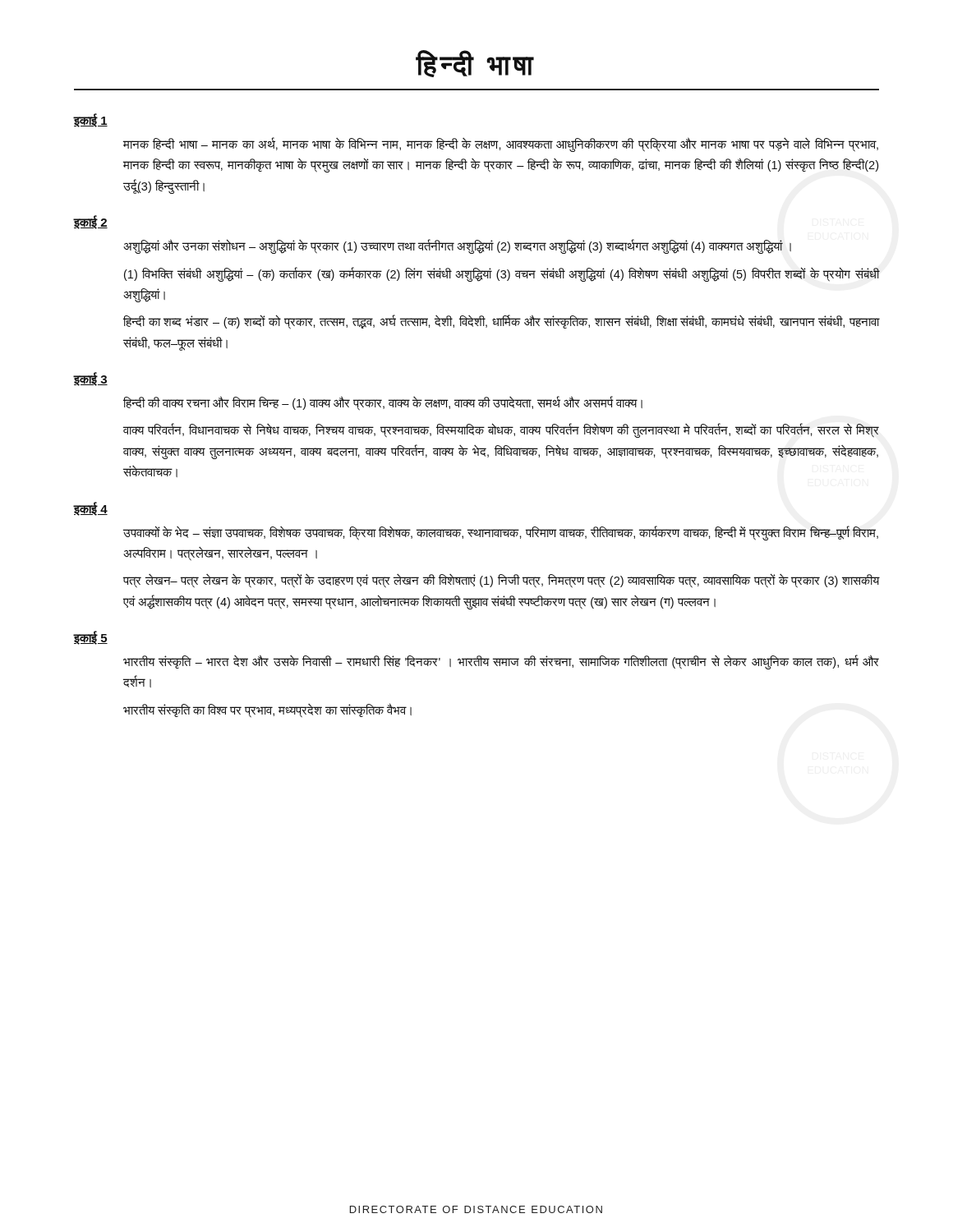The width and height of the screenshot is (953, 1232).
Task: Navigate to the text starting "भारतीय संस्कृति – भारत देश और उसके"
Action: tap(501, 672)
